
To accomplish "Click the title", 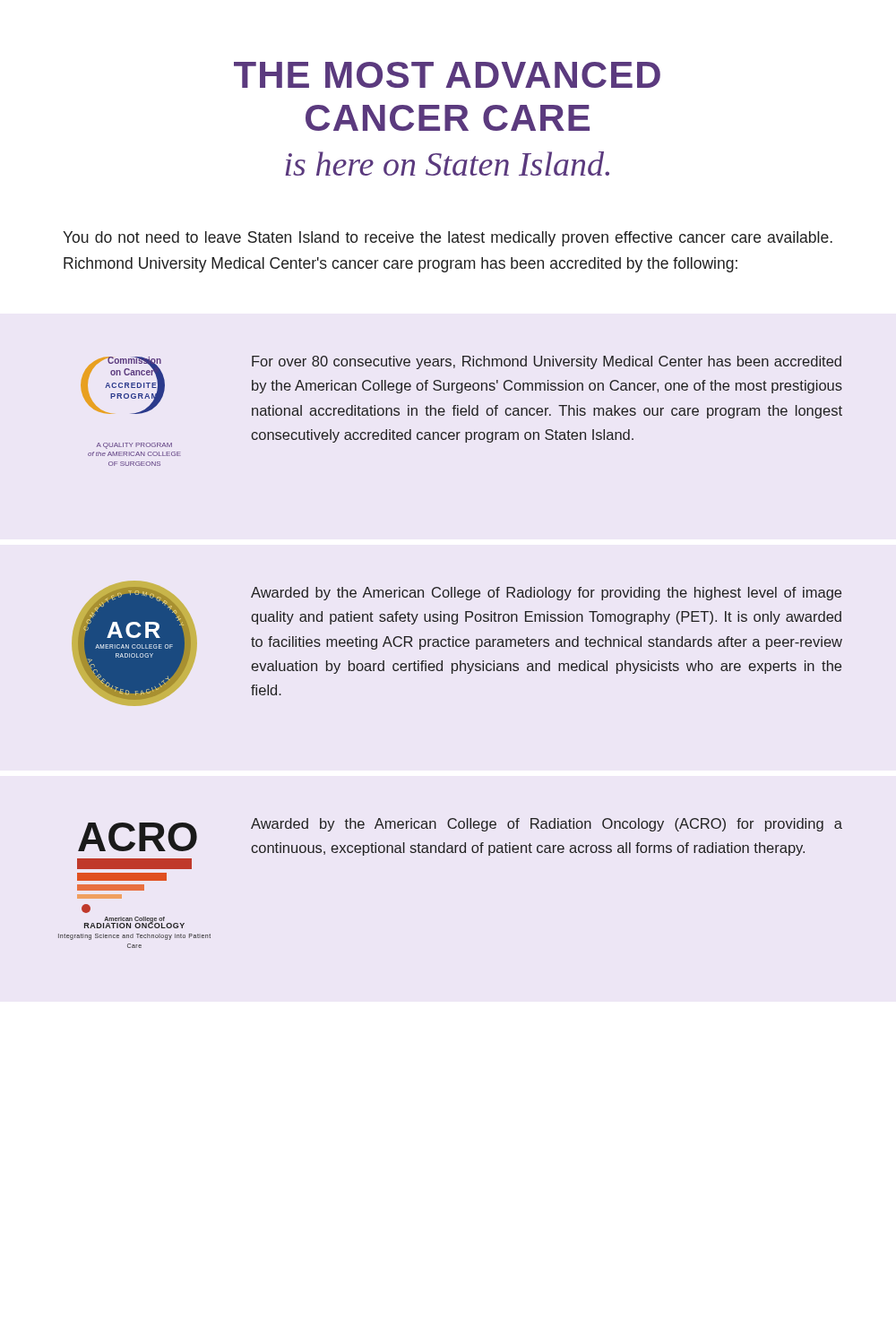I will [x=448, y=119].
